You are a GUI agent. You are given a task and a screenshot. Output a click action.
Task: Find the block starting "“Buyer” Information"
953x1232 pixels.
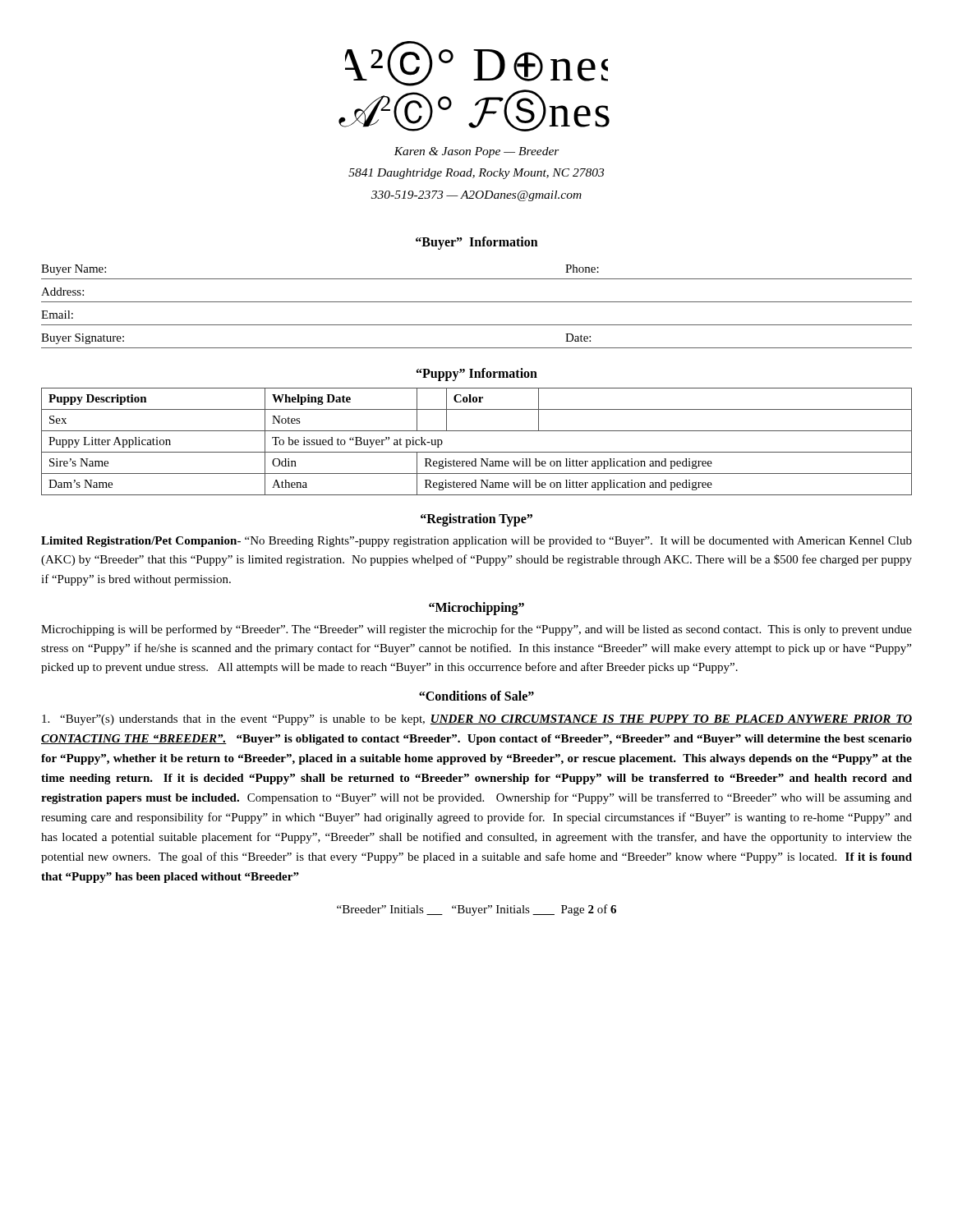click(x=476, y=242)
